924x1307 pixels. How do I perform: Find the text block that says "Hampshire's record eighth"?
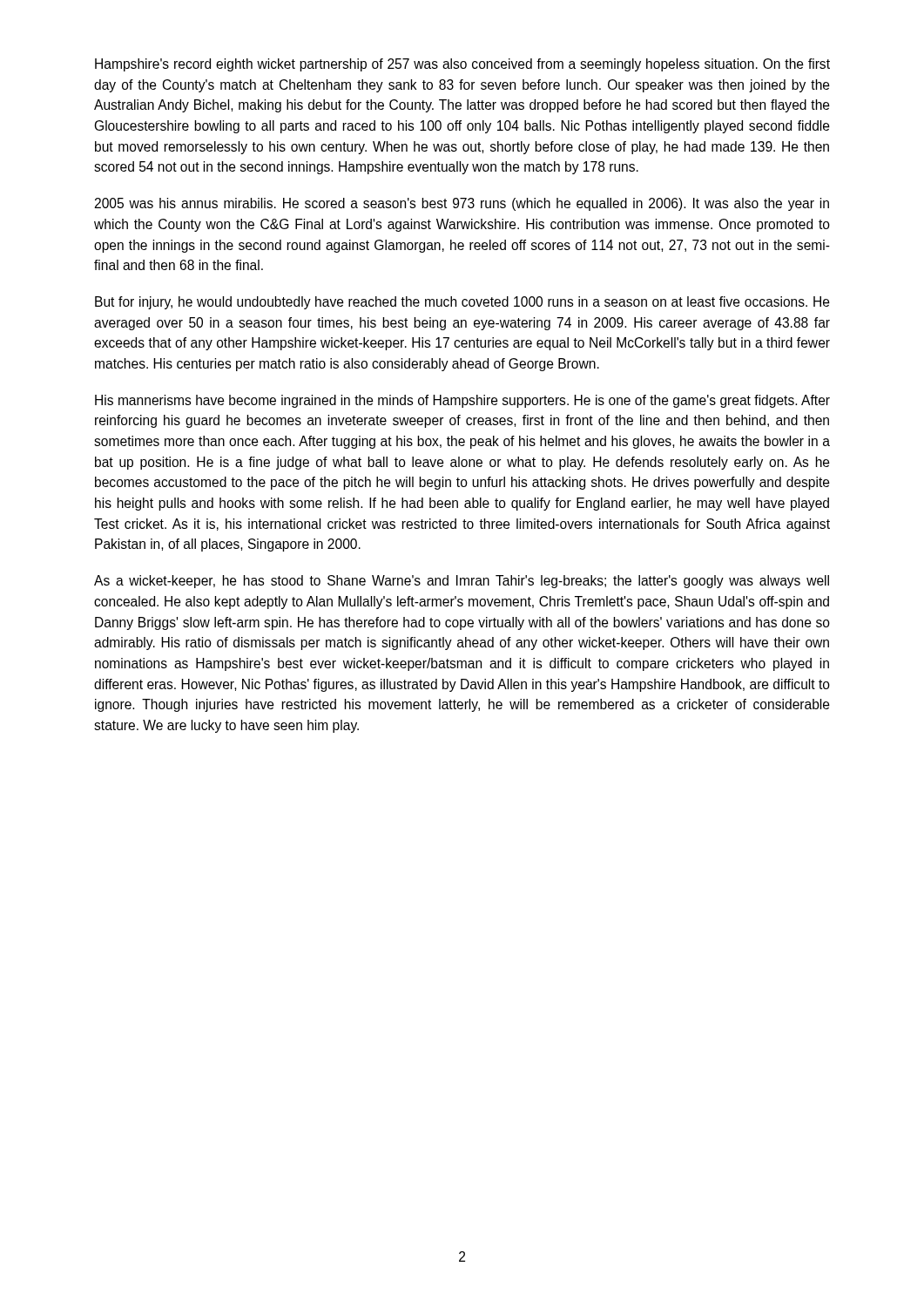click(x=462, y=116)
